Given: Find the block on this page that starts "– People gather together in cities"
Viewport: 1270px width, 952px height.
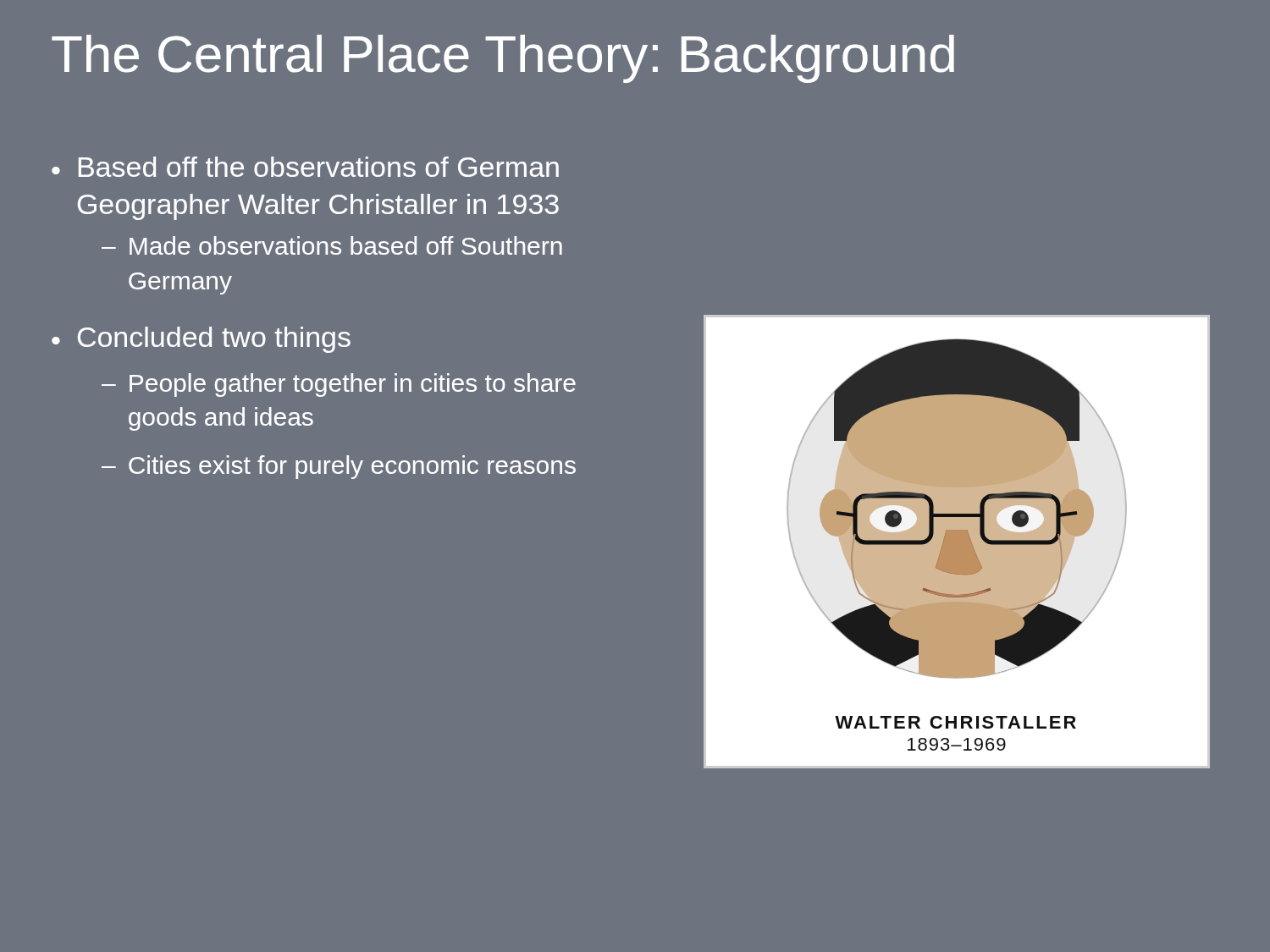Looking at the screenshot, I should tap(364, 400).
